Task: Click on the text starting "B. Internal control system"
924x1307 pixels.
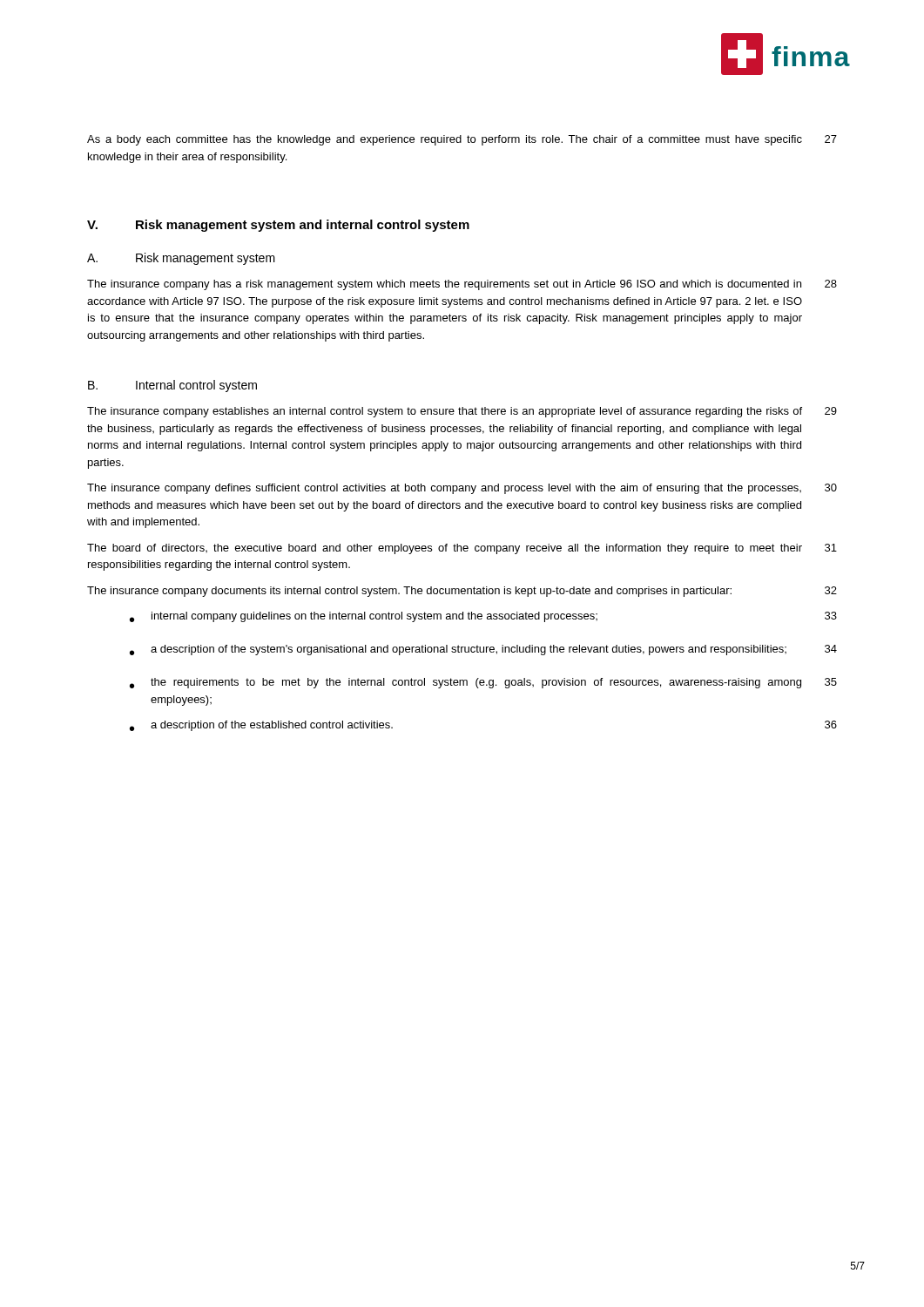Action: pos(172,386)
